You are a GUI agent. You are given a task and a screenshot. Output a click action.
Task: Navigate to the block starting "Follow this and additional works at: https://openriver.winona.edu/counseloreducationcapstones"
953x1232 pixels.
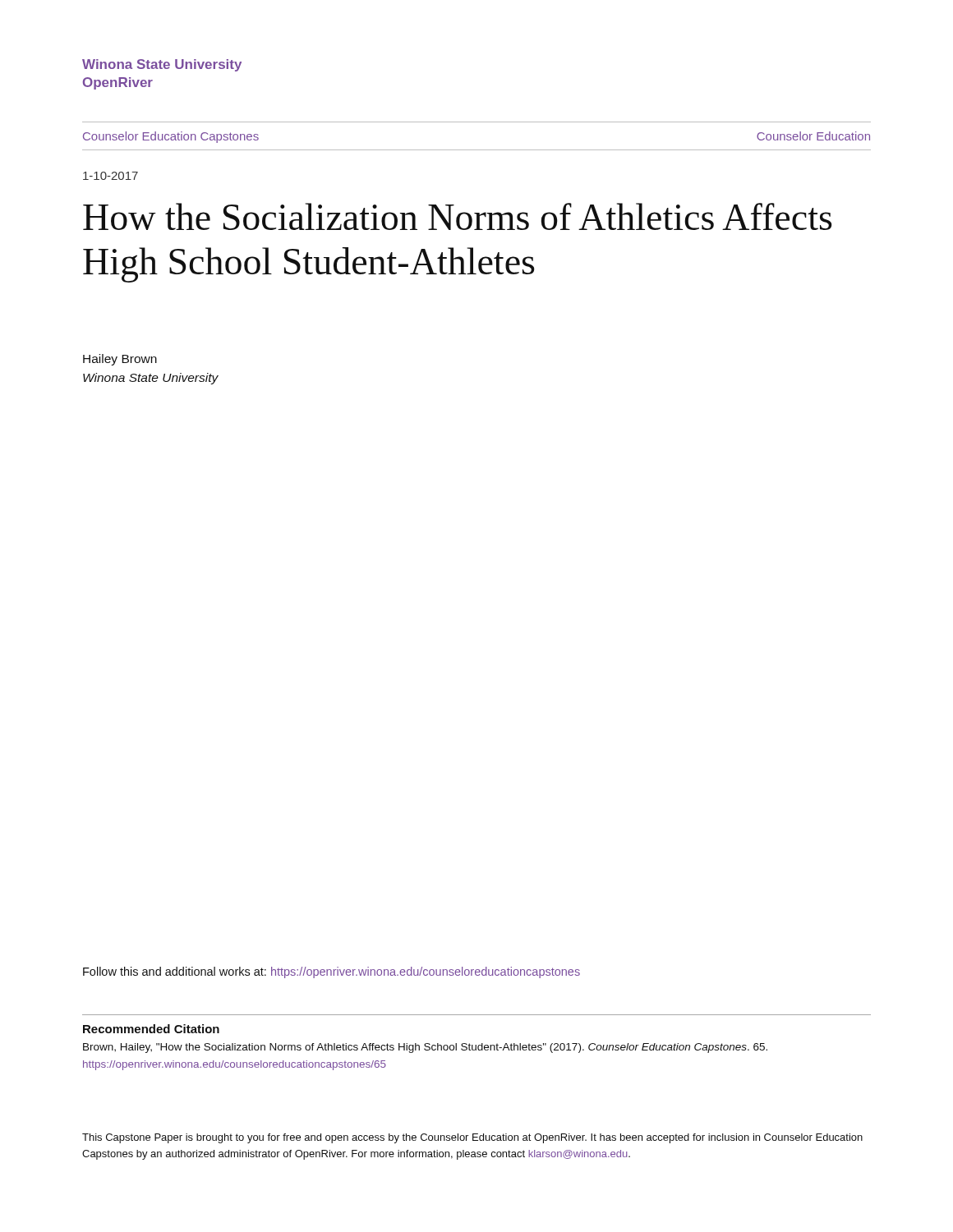pos(331,972)
